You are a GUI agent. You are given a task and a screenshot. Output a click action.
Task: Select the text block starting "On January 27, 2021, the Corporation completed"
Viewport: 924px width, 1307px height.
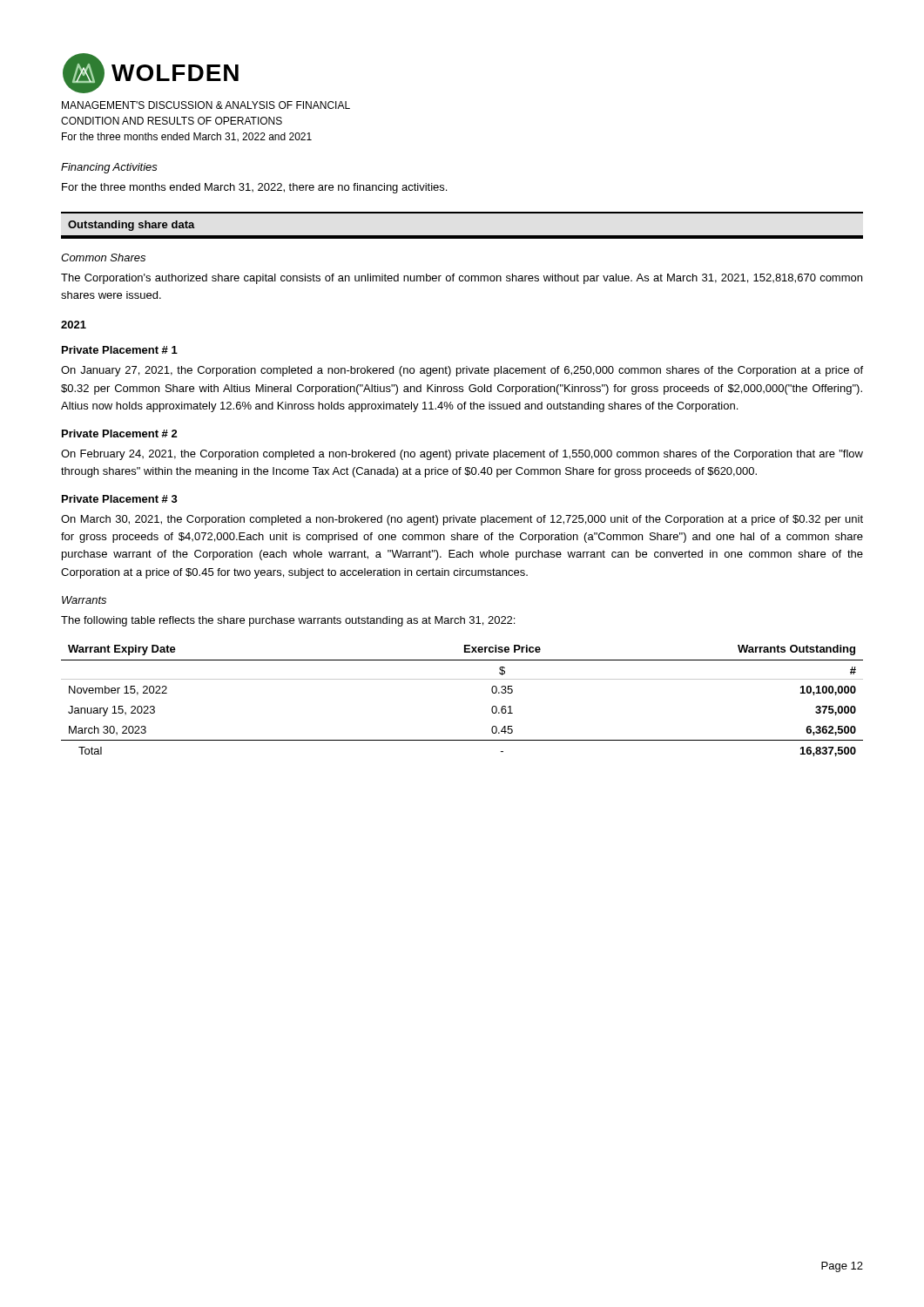[462, 388]
